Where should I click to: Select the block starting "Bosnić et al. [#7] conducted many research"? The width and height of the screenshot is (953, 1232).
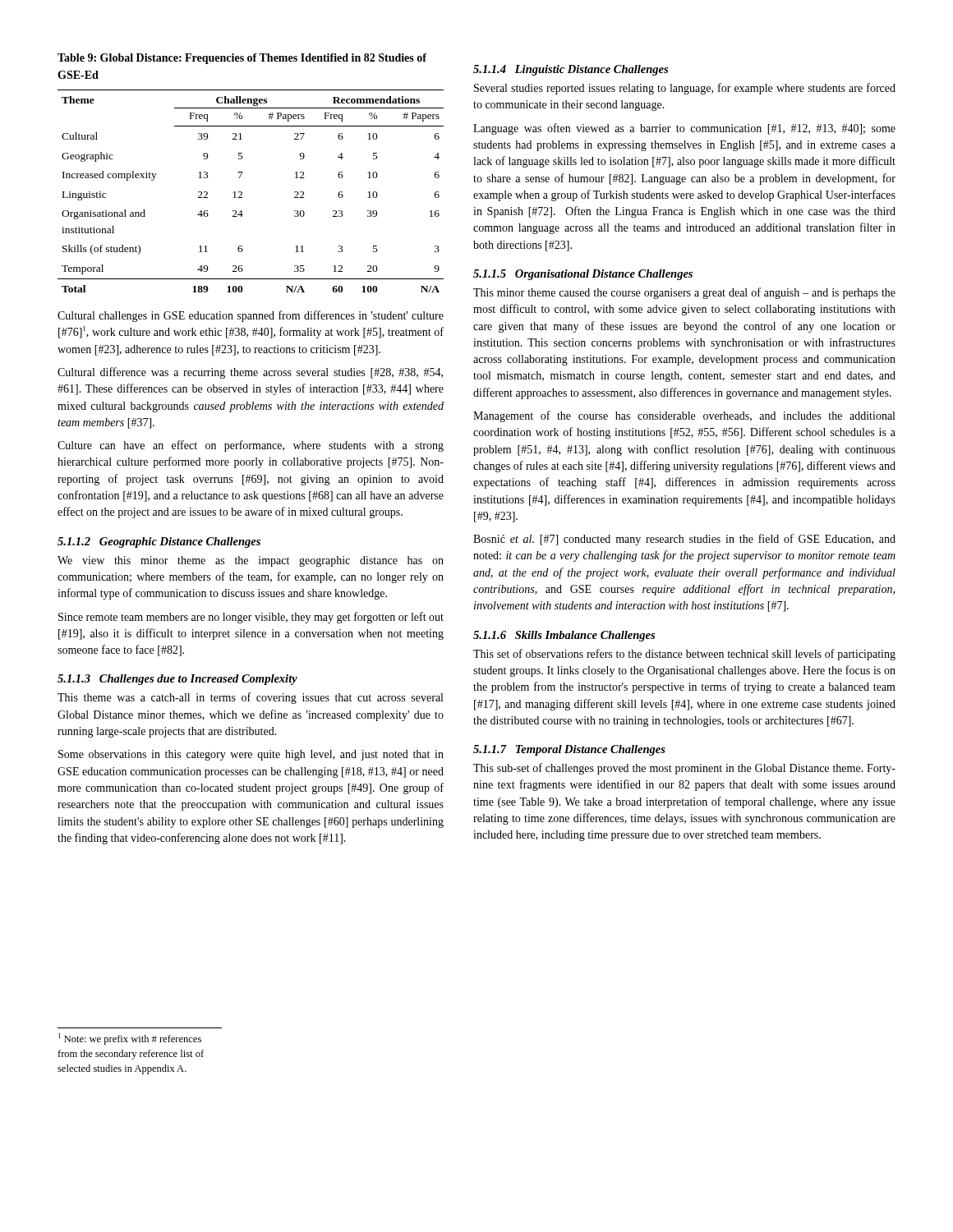(x=684, y=573)
